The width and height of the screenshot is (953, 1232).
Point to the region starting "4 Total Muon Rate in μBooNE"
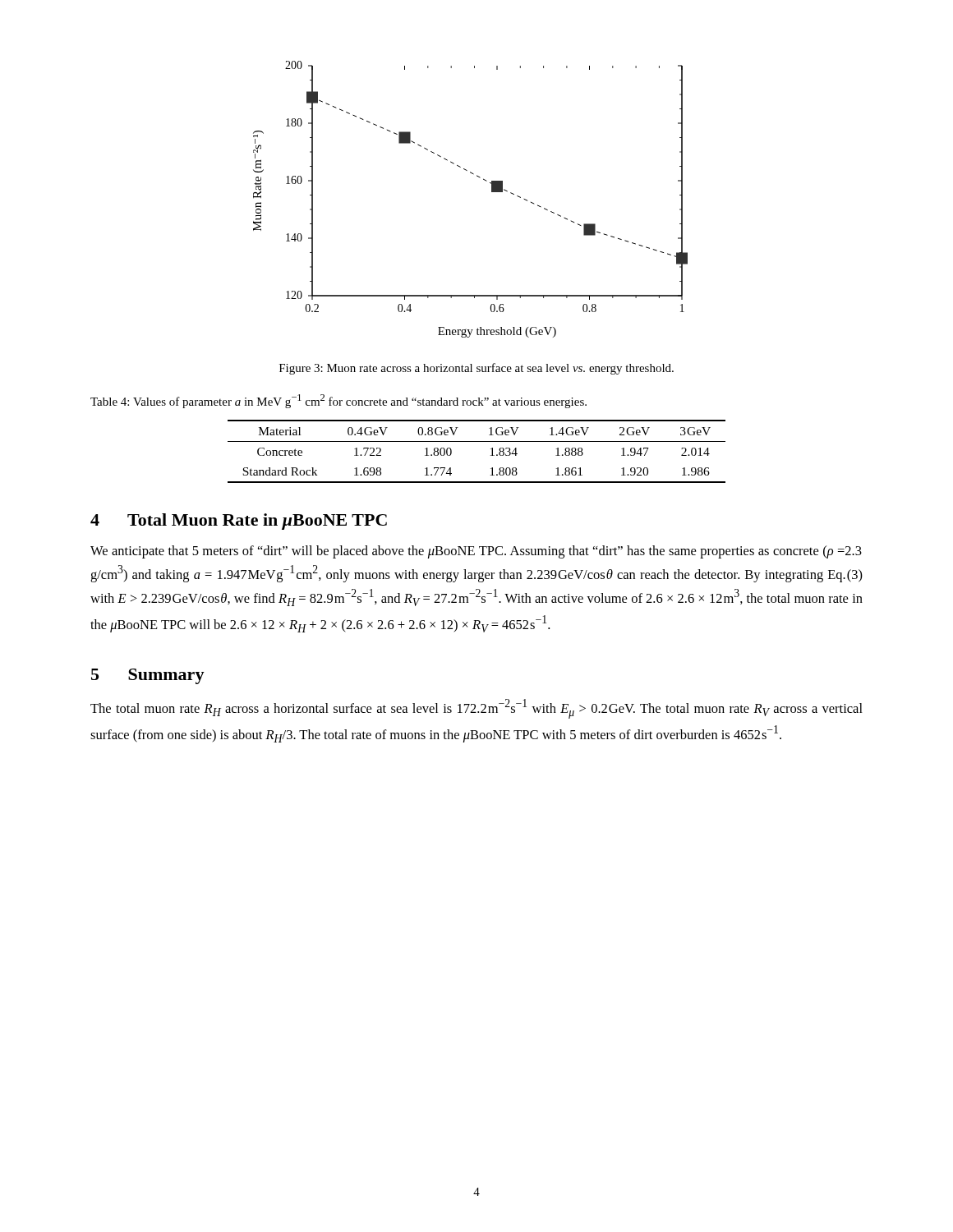tap(239, 519)
